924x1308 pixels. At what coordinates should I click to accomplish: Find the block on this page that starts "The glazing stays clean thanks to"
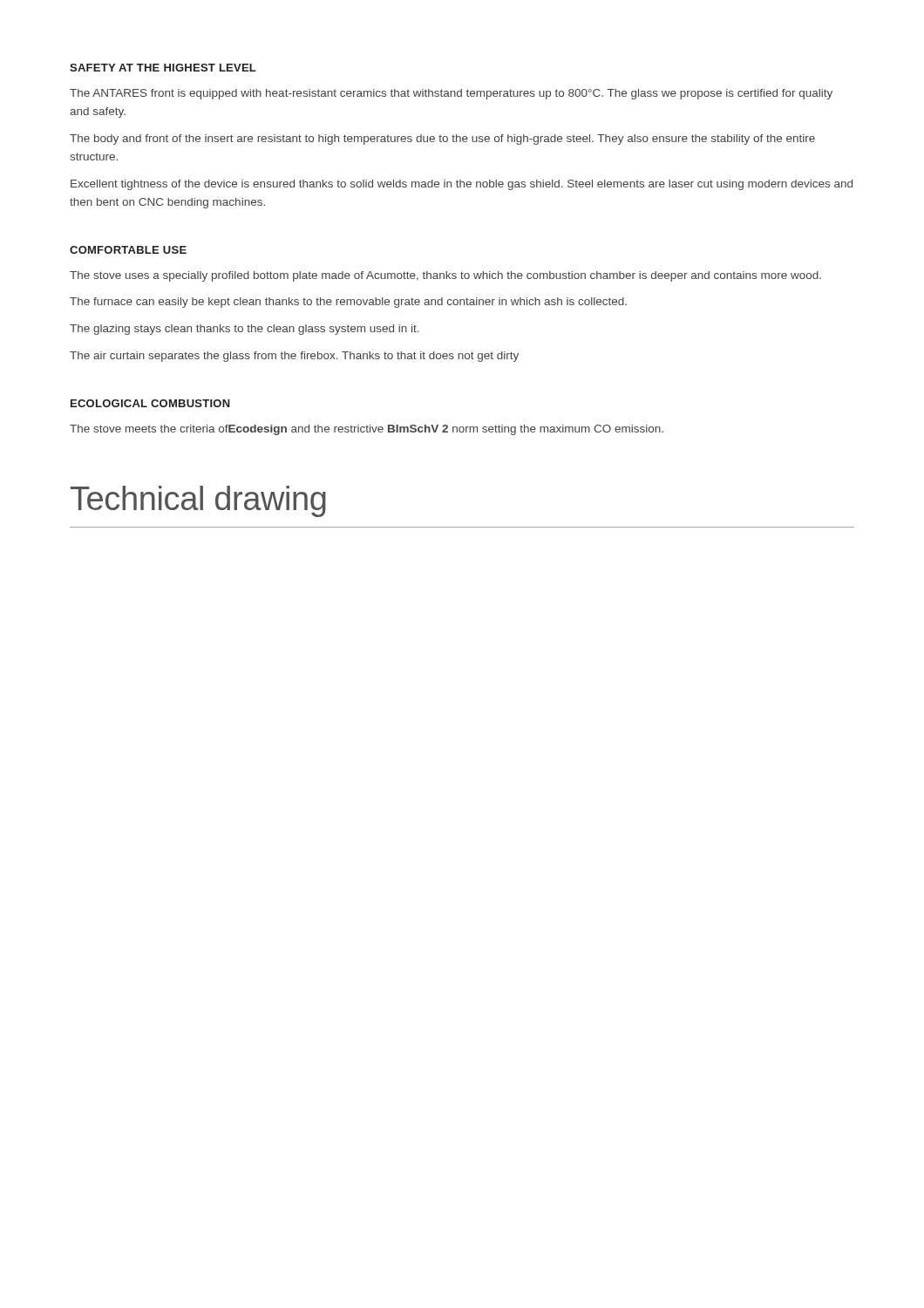[x=245, y=329]
